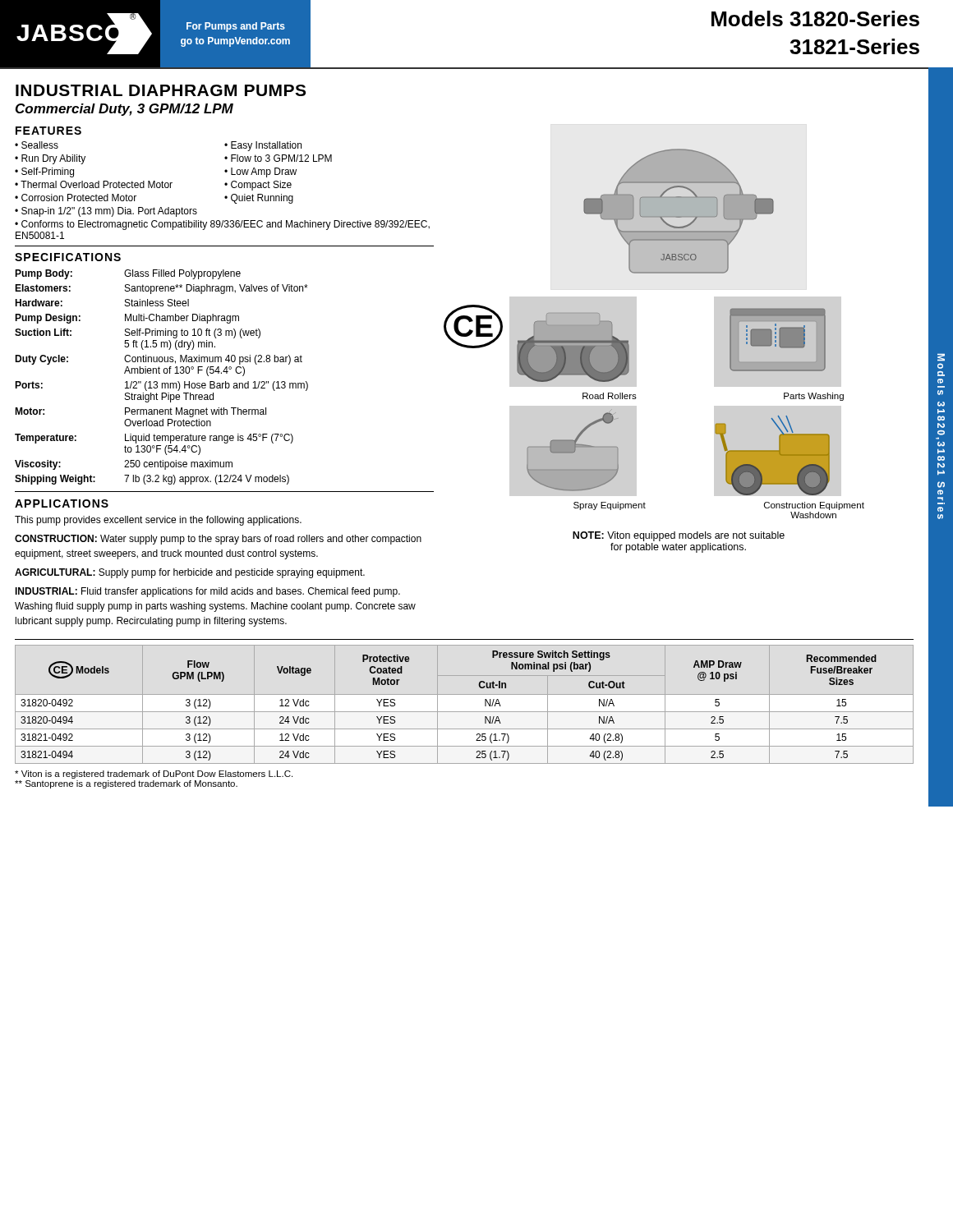Image resolution: width=953 pixels, height=1232 pixels.
Task: Point to "• Corrosion Protected Motor"
Action: coord(76,198)
